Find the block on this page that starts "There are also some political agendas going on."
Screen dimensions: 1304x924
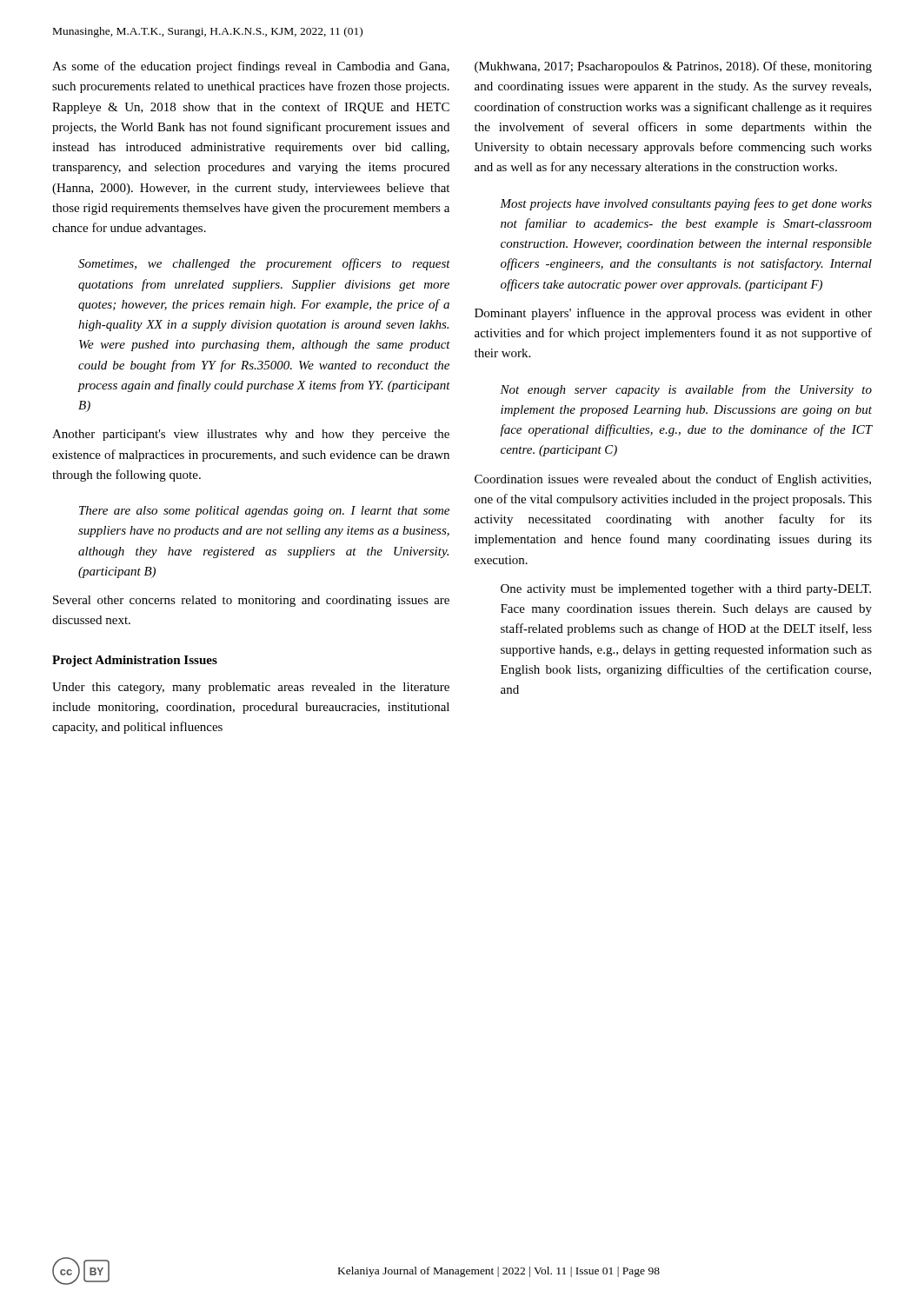click(264, 541)
